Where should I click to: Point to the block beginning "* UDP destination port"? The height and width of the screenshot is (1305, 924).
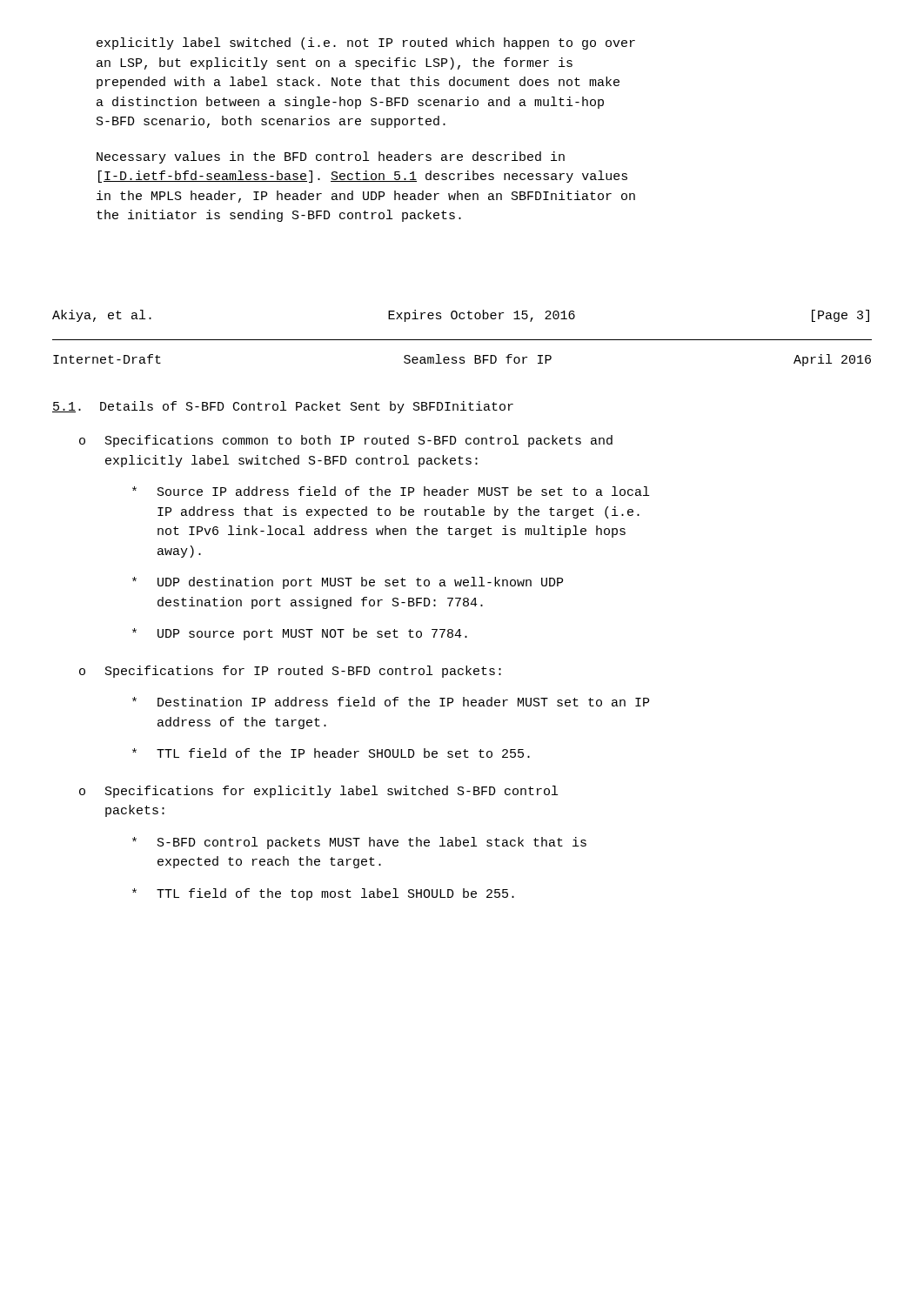pyautogui.click(x=347, y=594)
